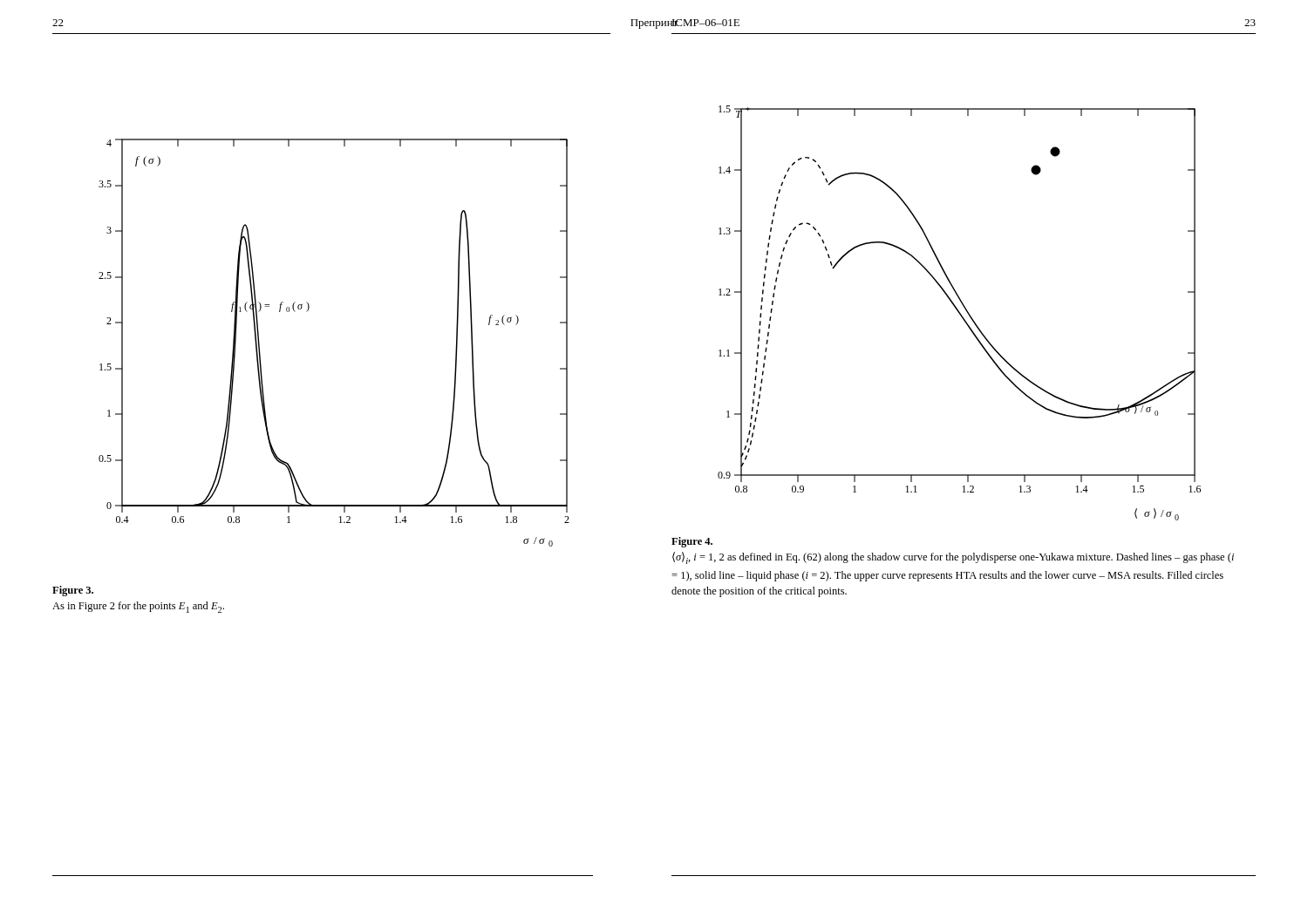The height and width of the screenshot is (924, 1308).
Task: Point to the text starting "Figure 3. As in"
Action: 139,599
